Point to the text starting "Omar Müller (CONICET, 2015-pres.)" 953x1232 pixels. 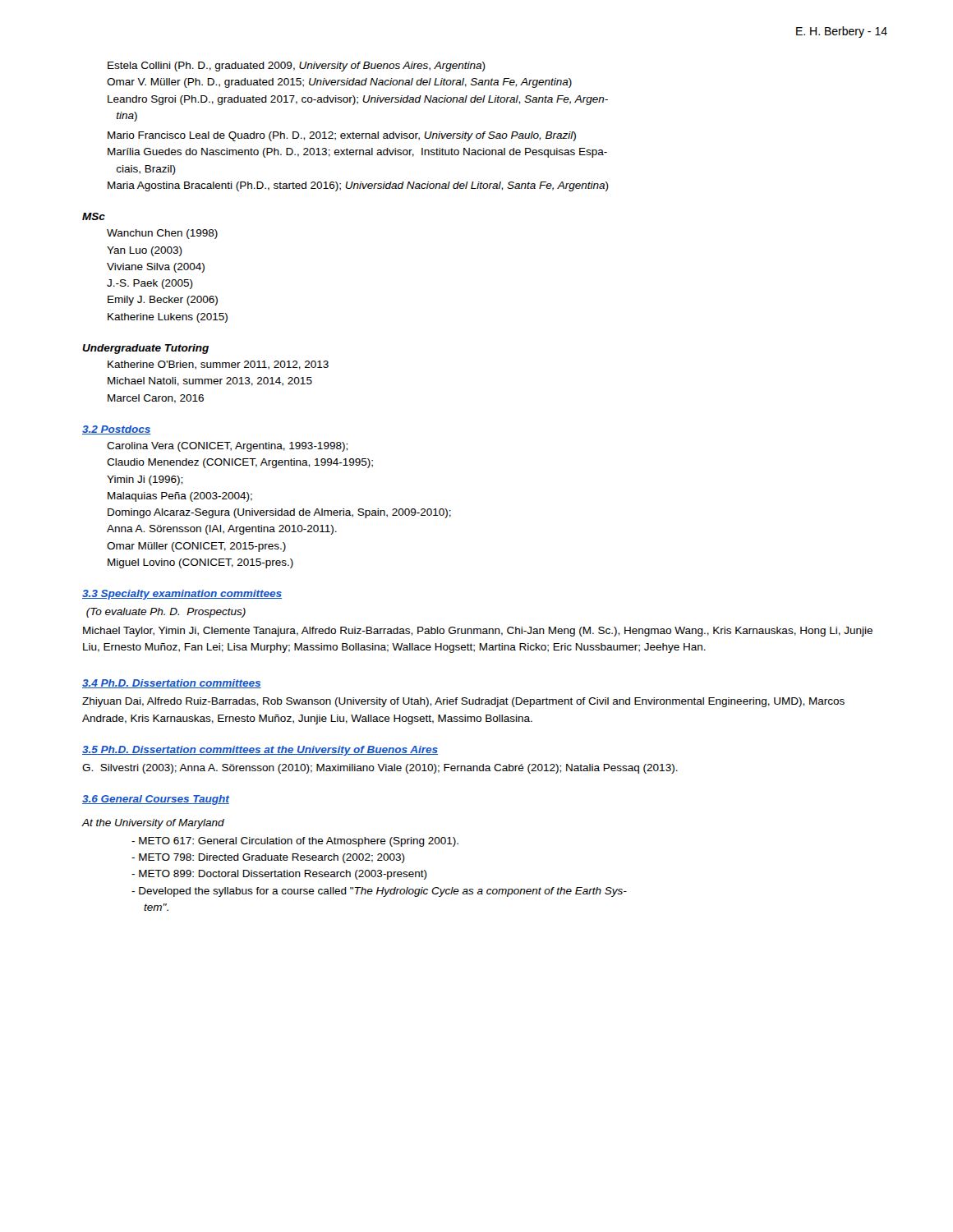pyautogui.click(x=197, y=545)
